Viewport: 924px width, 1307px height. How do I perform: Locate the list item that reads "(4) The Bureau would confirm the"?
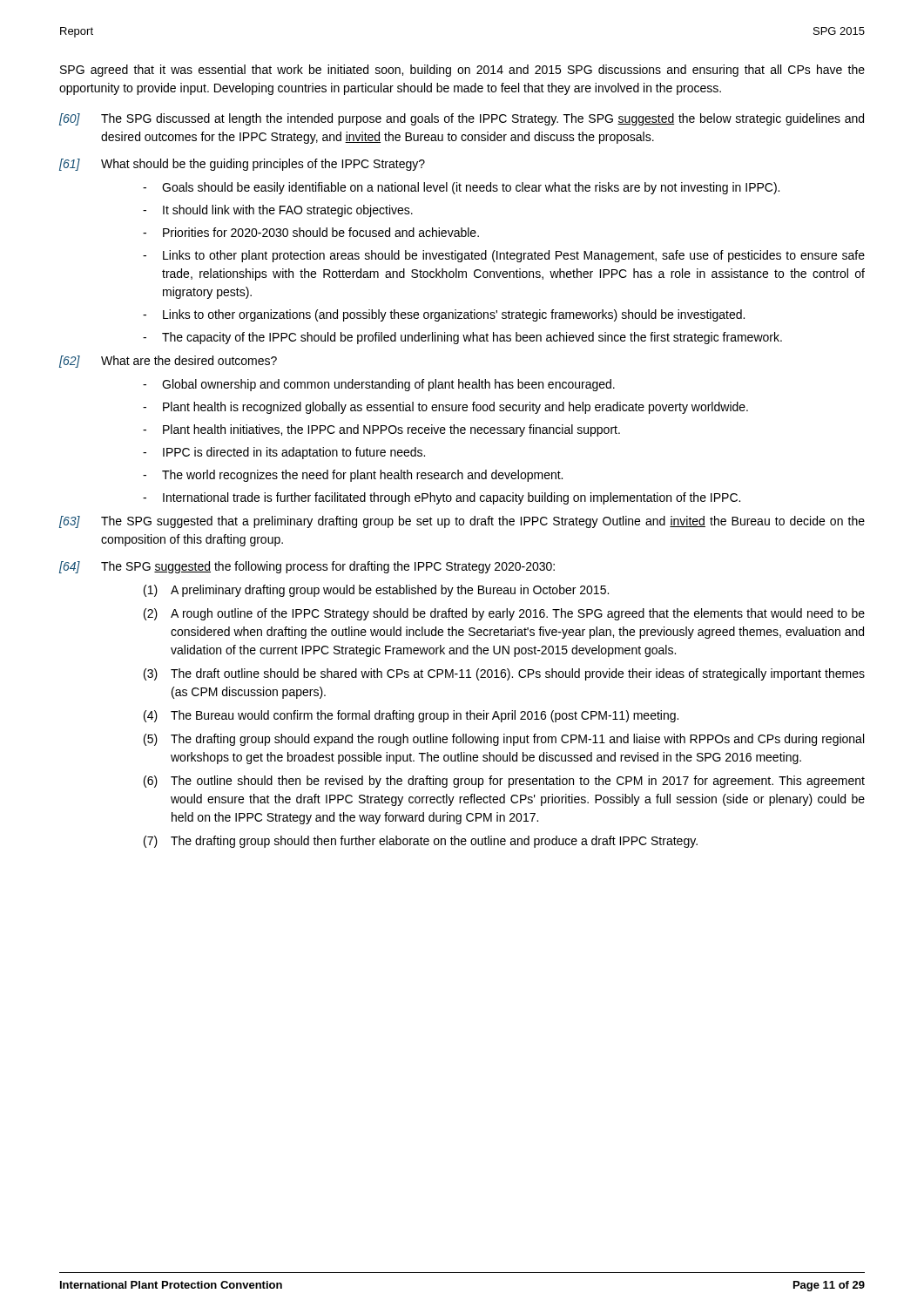[504, 716]
